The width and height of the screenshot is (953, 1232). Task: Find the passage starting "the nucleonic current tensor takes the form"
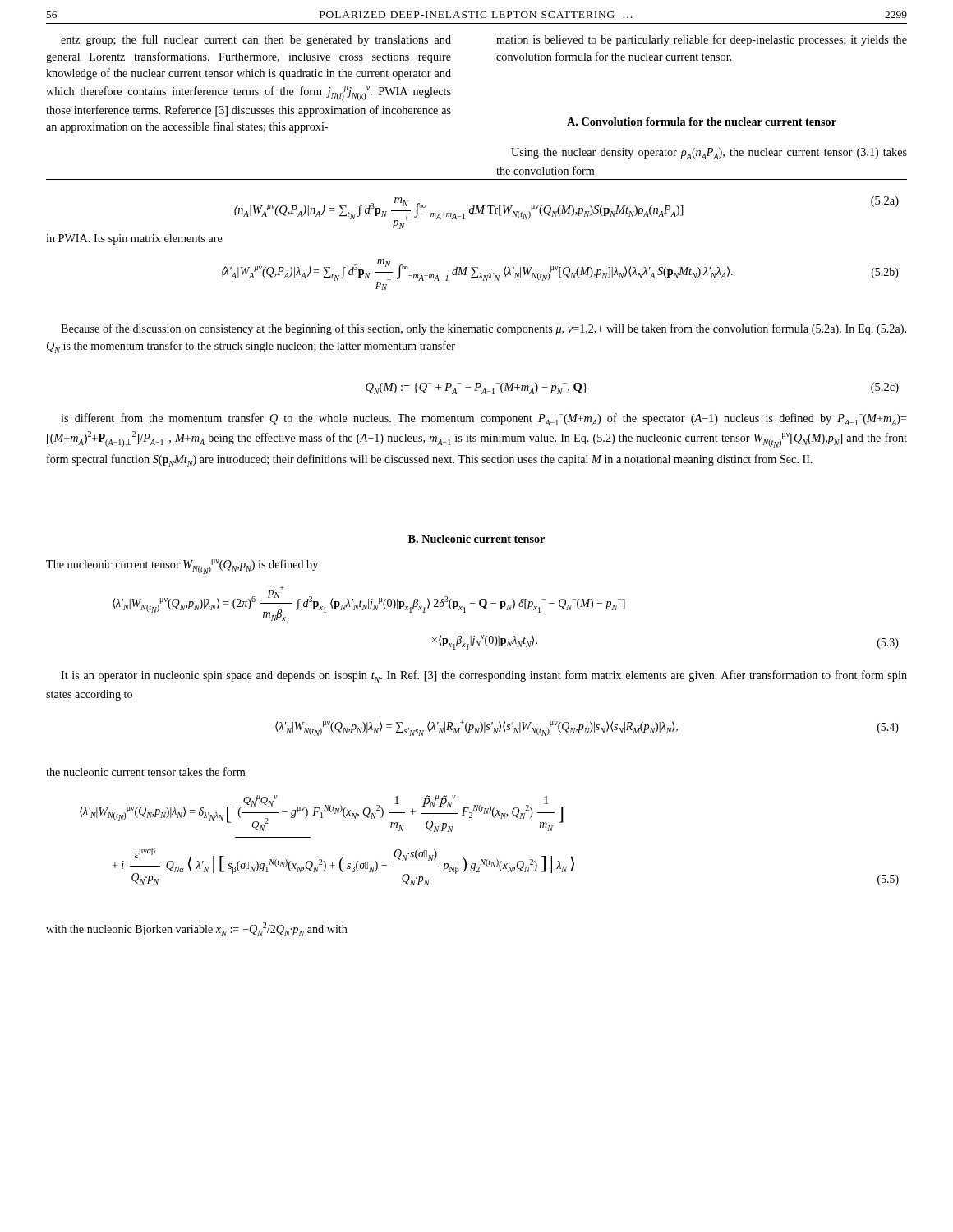tap(146, 772)
